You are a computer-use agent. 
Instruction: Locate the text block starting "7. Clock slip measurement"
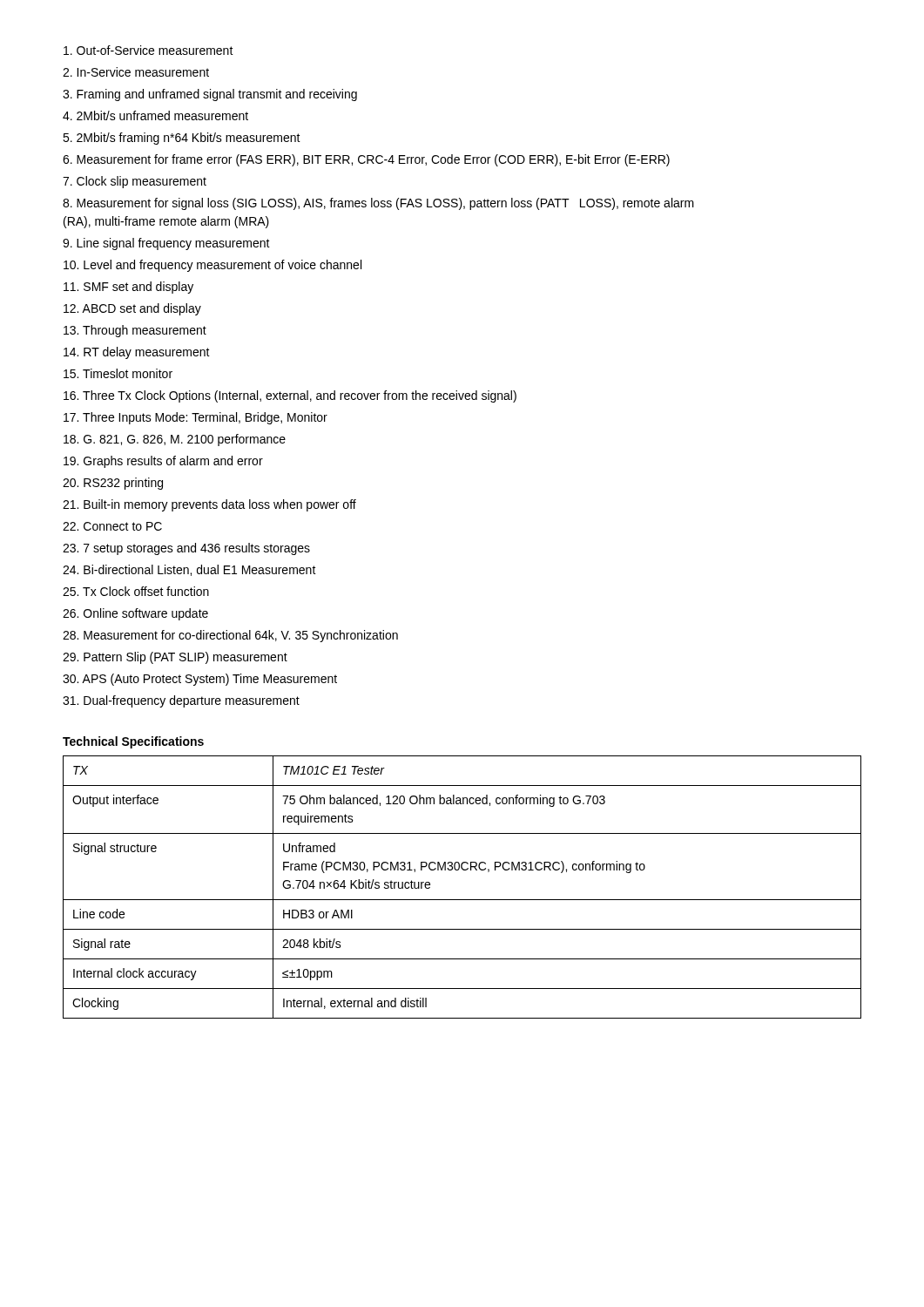coord(135,181)
